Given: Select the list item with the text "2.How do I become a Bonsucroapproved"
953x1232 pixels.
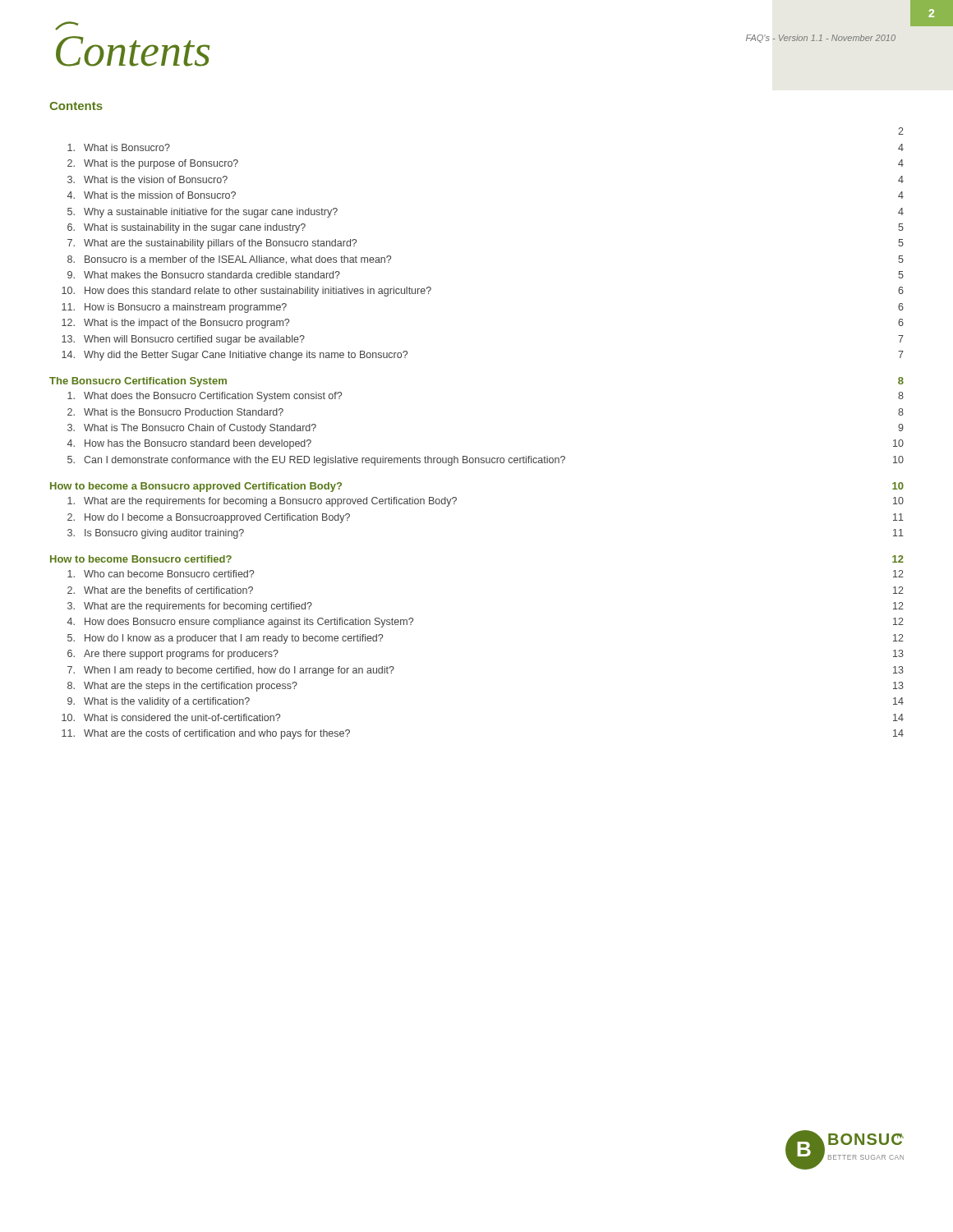Looking at the screenshot, I should 206,519.
